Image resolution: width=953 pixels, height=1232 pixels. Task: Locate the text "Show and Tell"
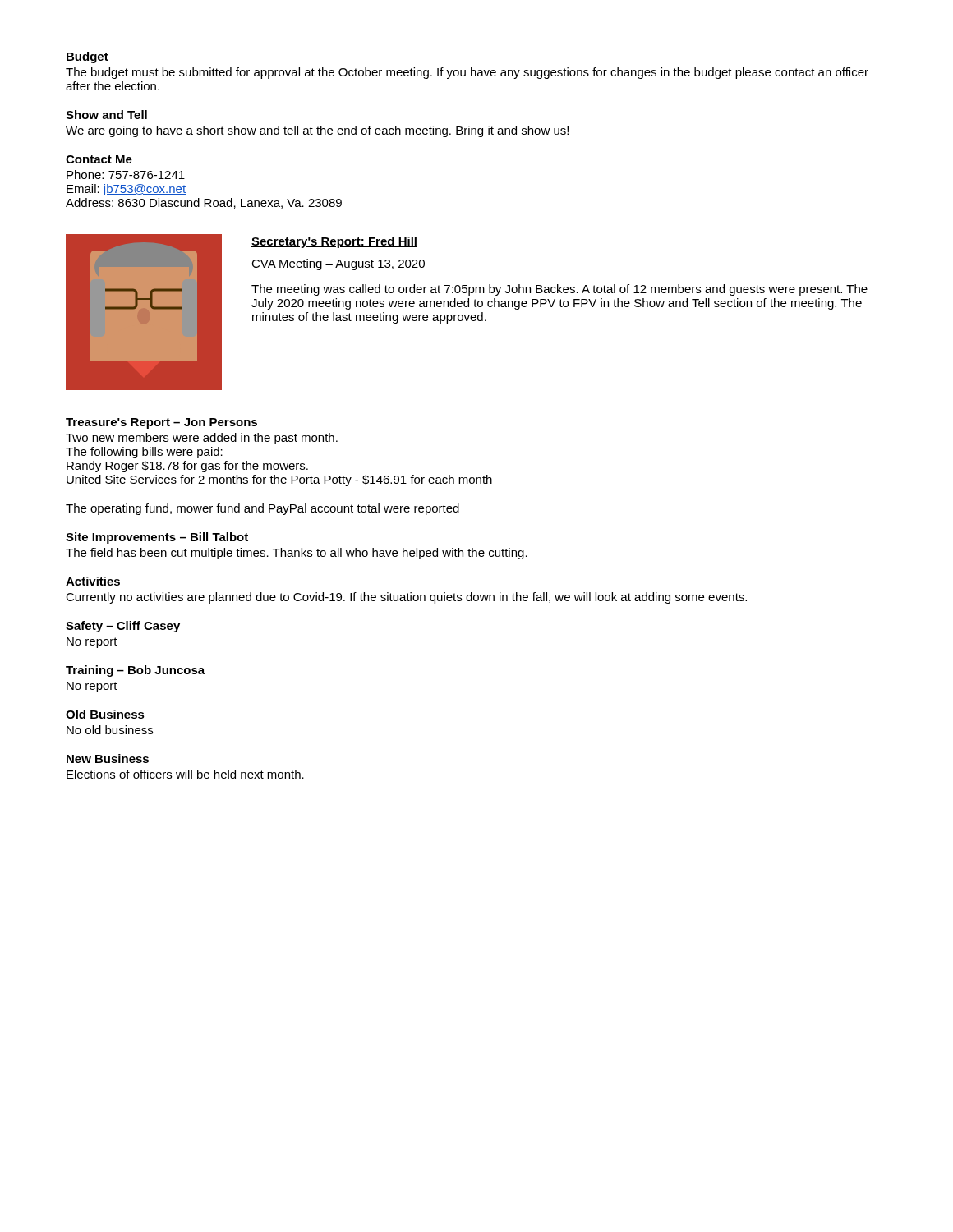point(107,115)
